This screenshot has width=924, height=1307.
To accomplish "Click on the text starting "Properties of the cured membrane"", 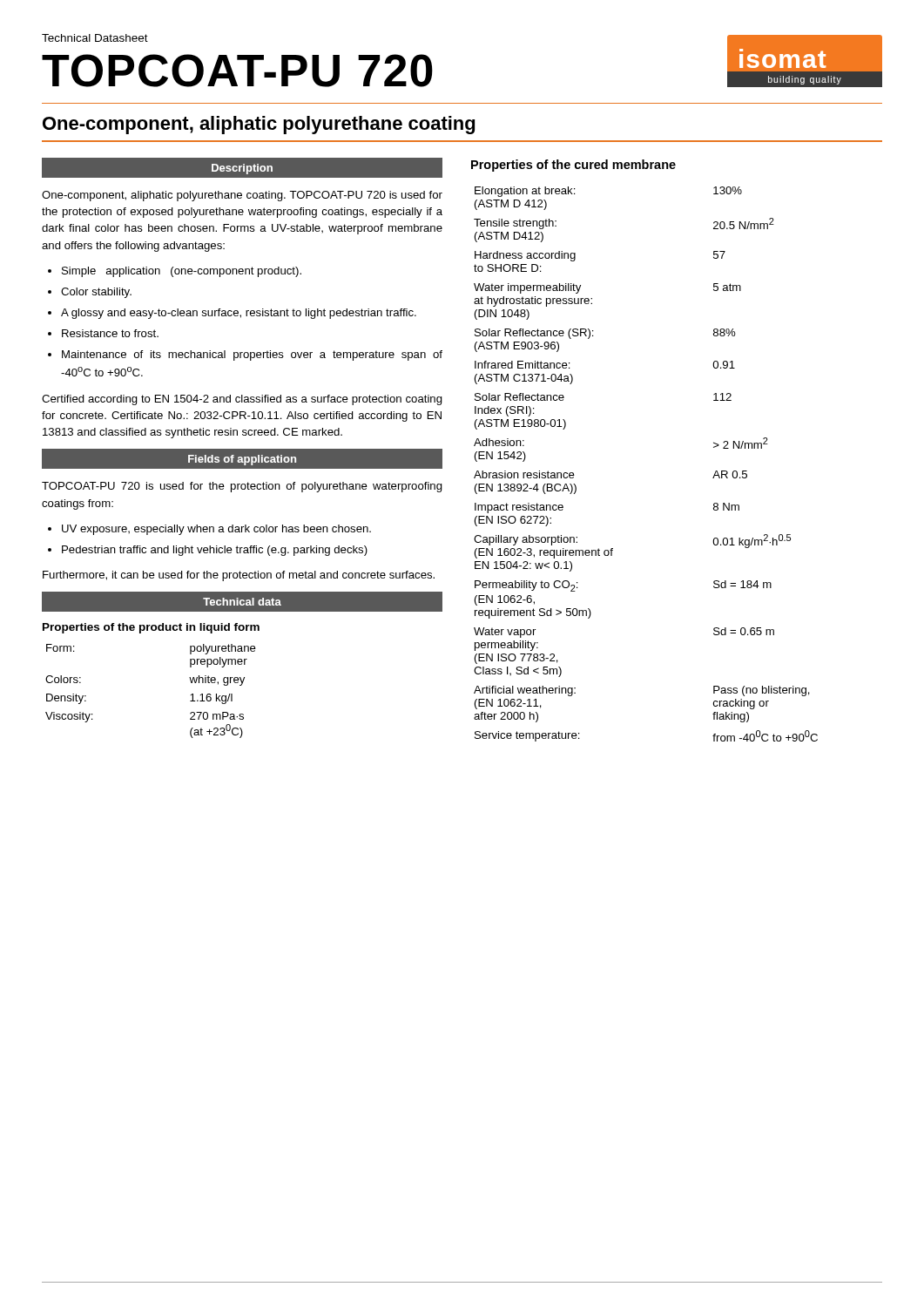I will pyautogui.click(x=573, y=165).
